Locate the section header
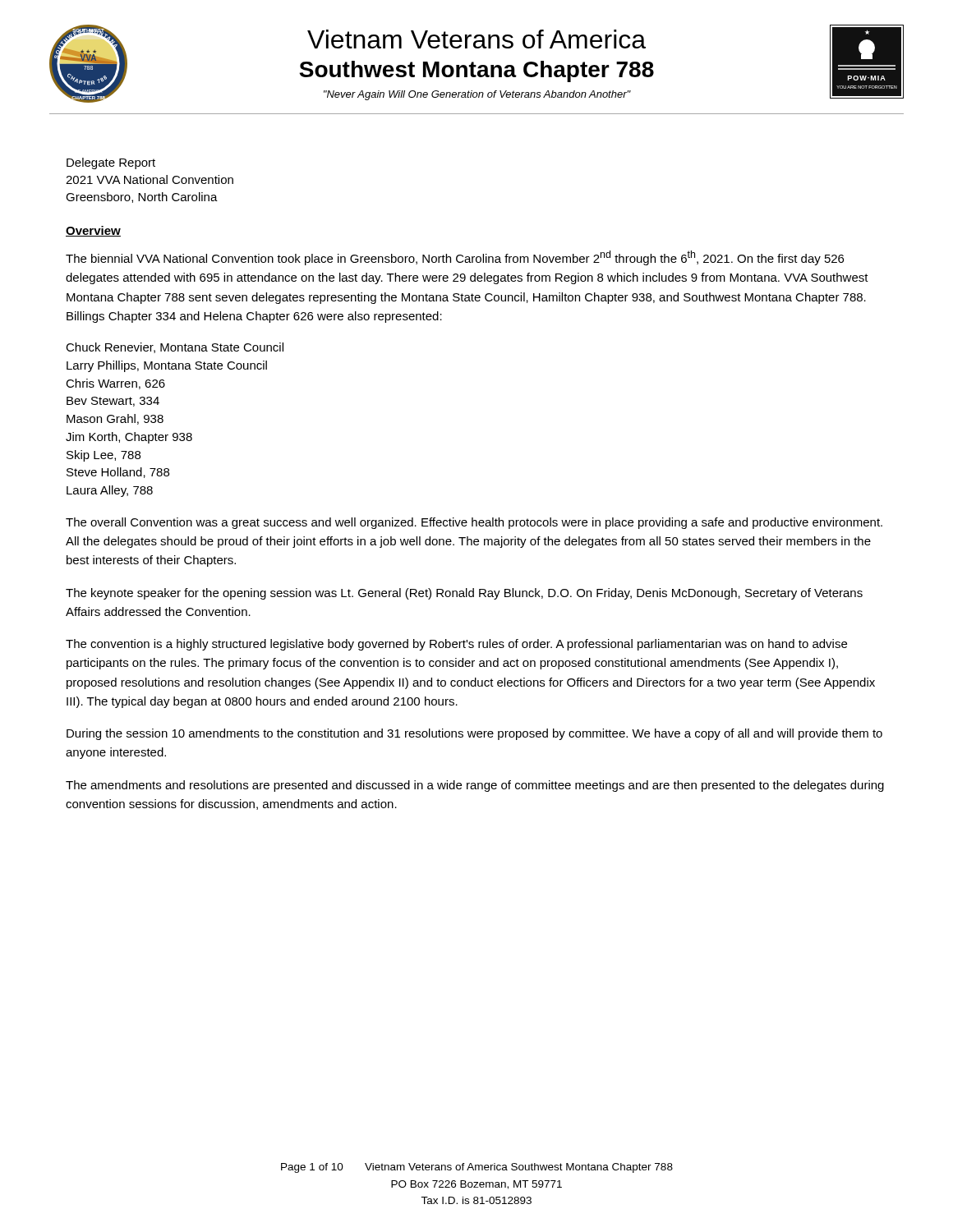Screen dimensions: 1232x953 pyautogui.click(x=93, y=230)
